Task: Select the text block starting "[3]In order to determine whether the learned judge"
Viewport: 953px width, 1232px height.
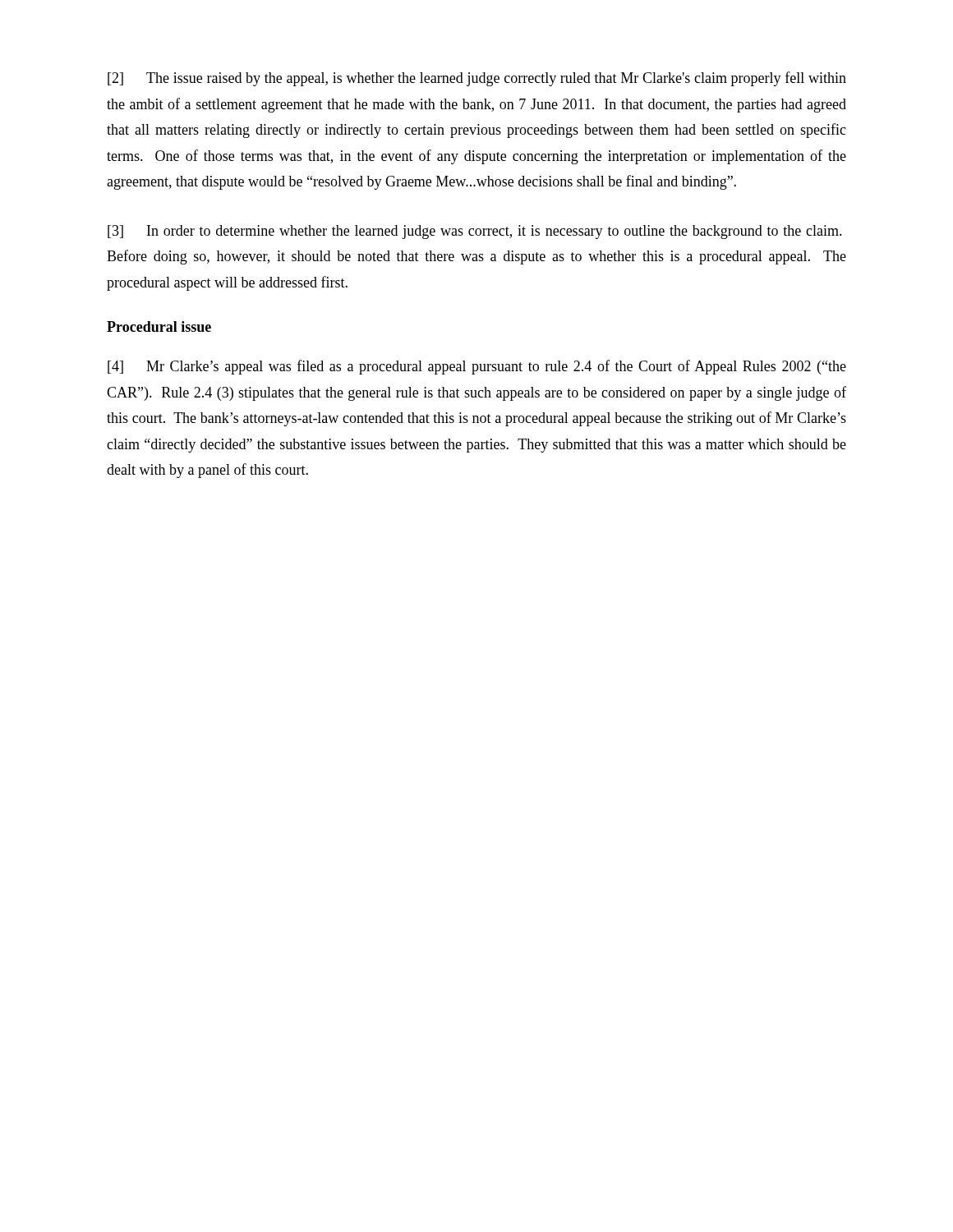Action: click(x=476, y=254)
